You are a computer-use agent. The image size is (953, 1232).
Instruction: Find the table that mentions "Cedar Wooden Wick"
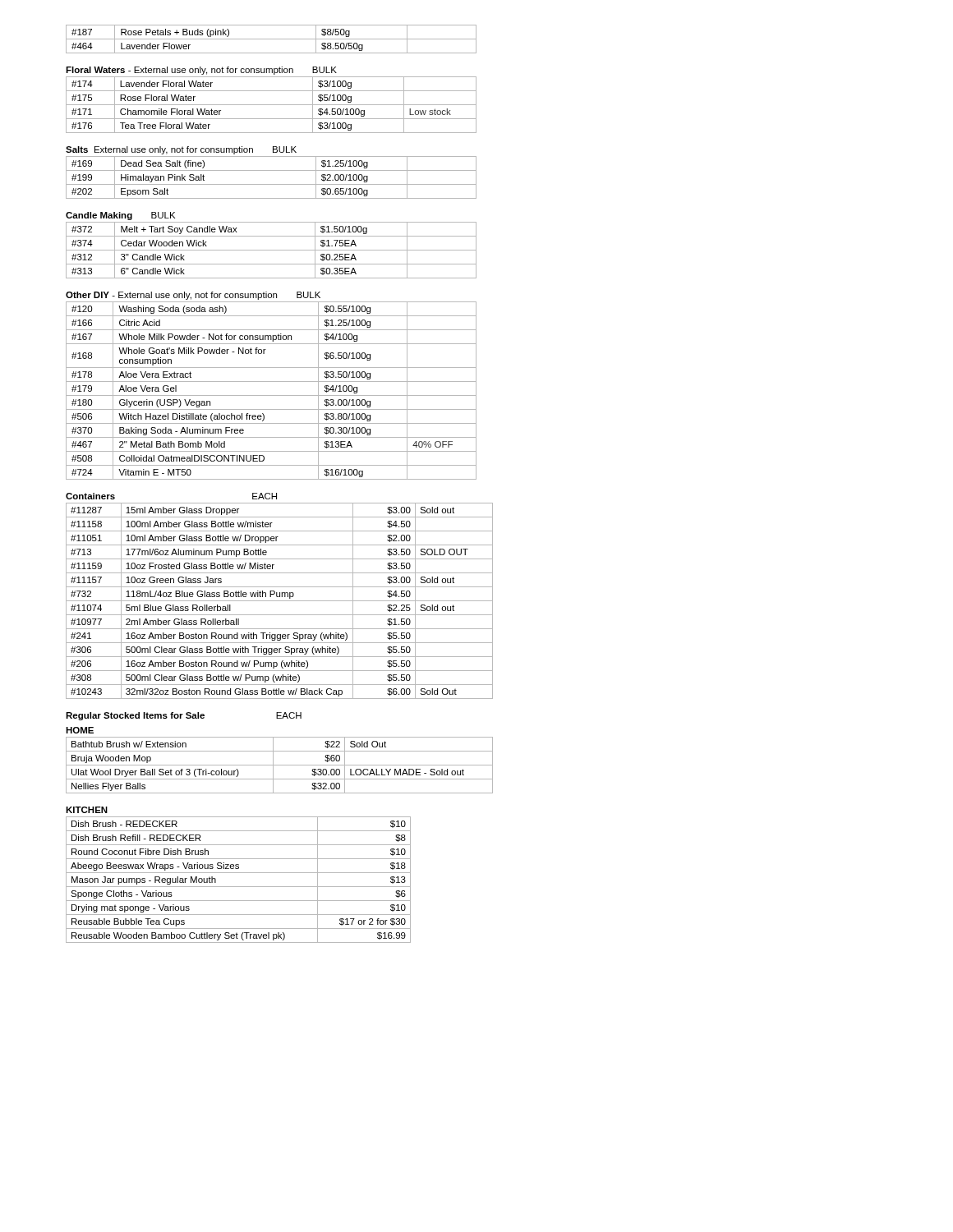[353, 250]
